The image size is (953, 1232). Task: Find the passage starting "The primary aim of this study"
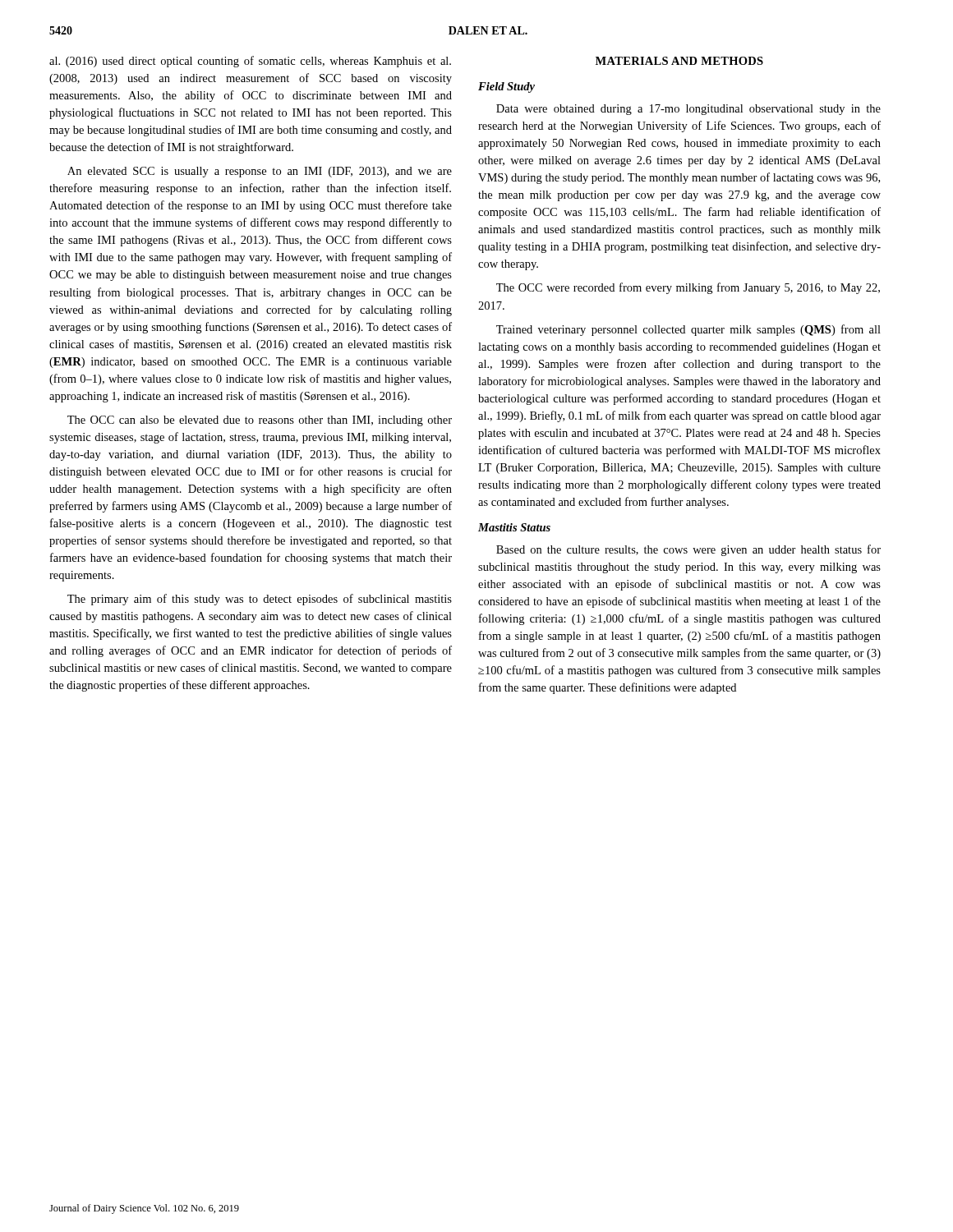[251, 642]
